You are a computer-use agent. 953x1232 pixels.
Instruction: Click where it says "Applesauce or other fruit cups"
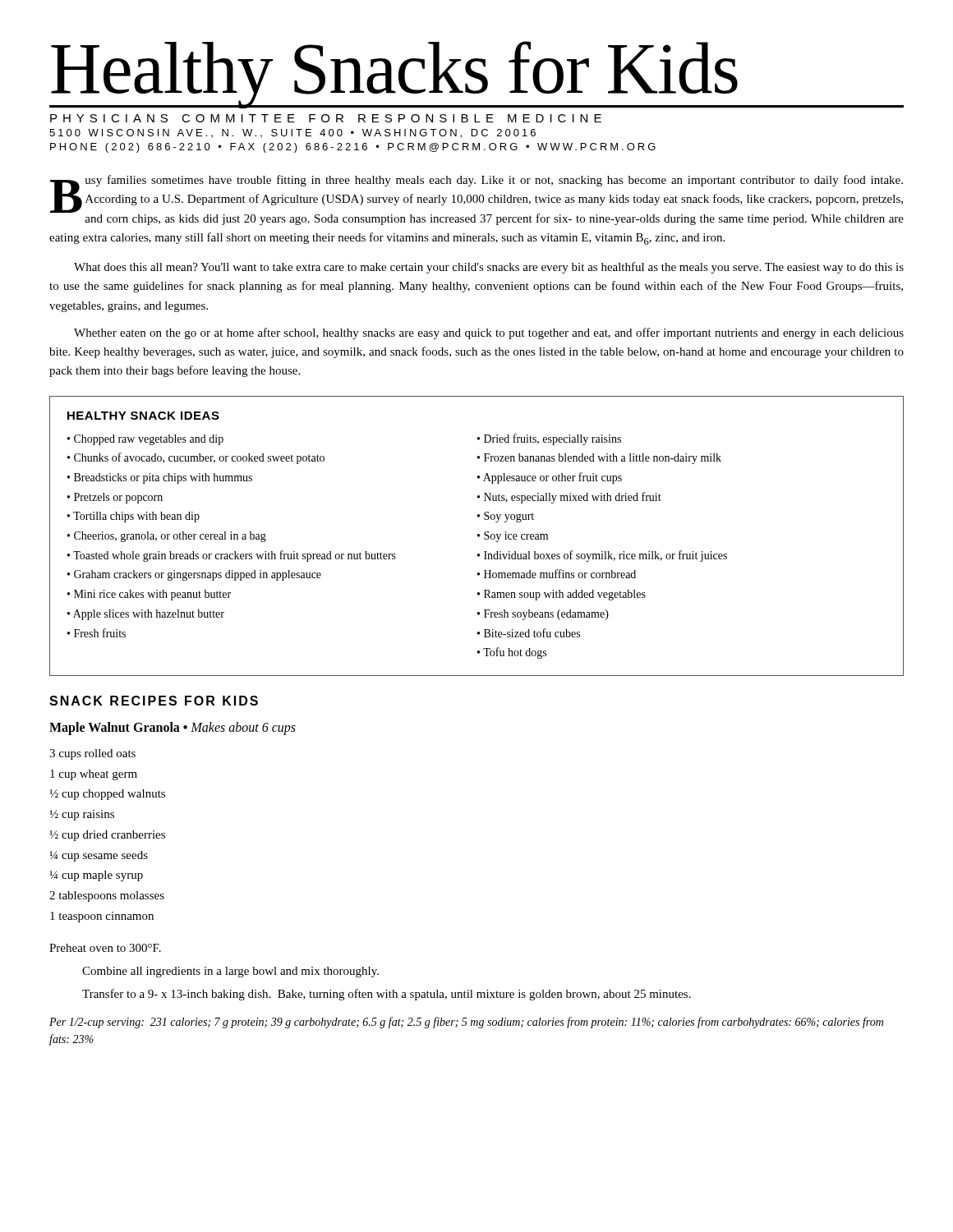point(552,478)
